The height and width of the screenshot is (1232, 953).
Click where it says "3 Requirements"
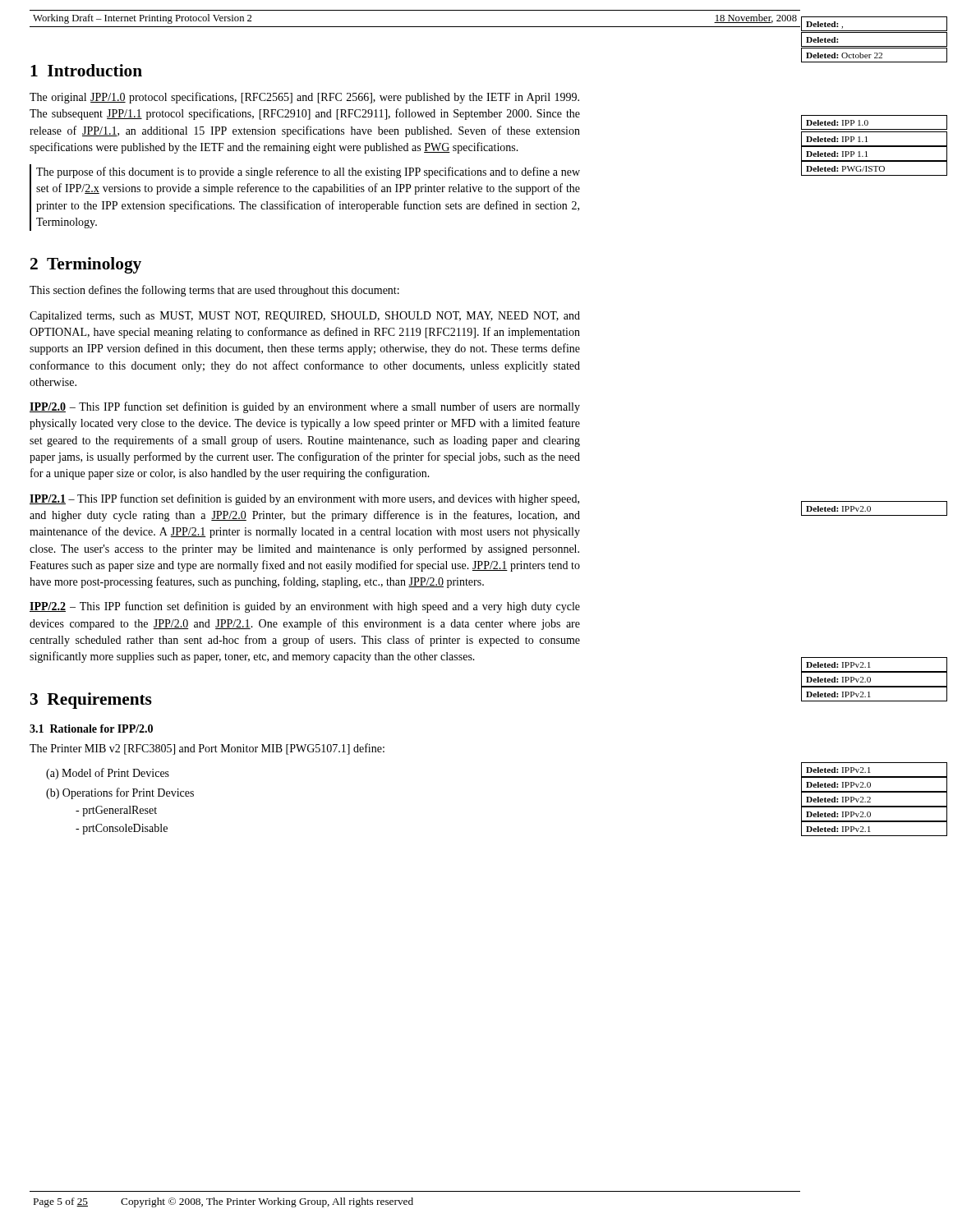click(91, 699)
